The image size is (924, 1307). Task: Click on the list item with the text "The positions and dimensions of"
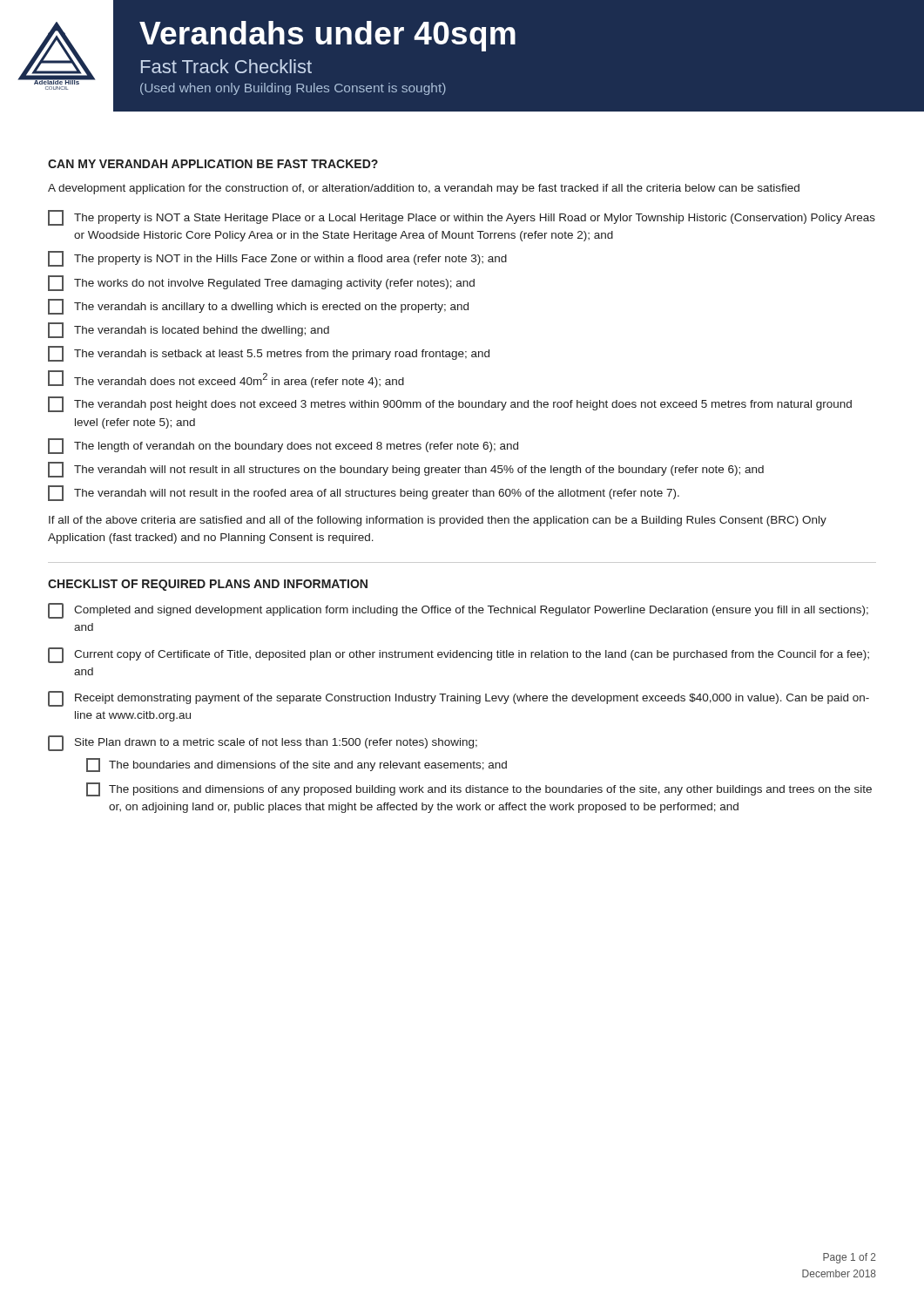point(481,798)
